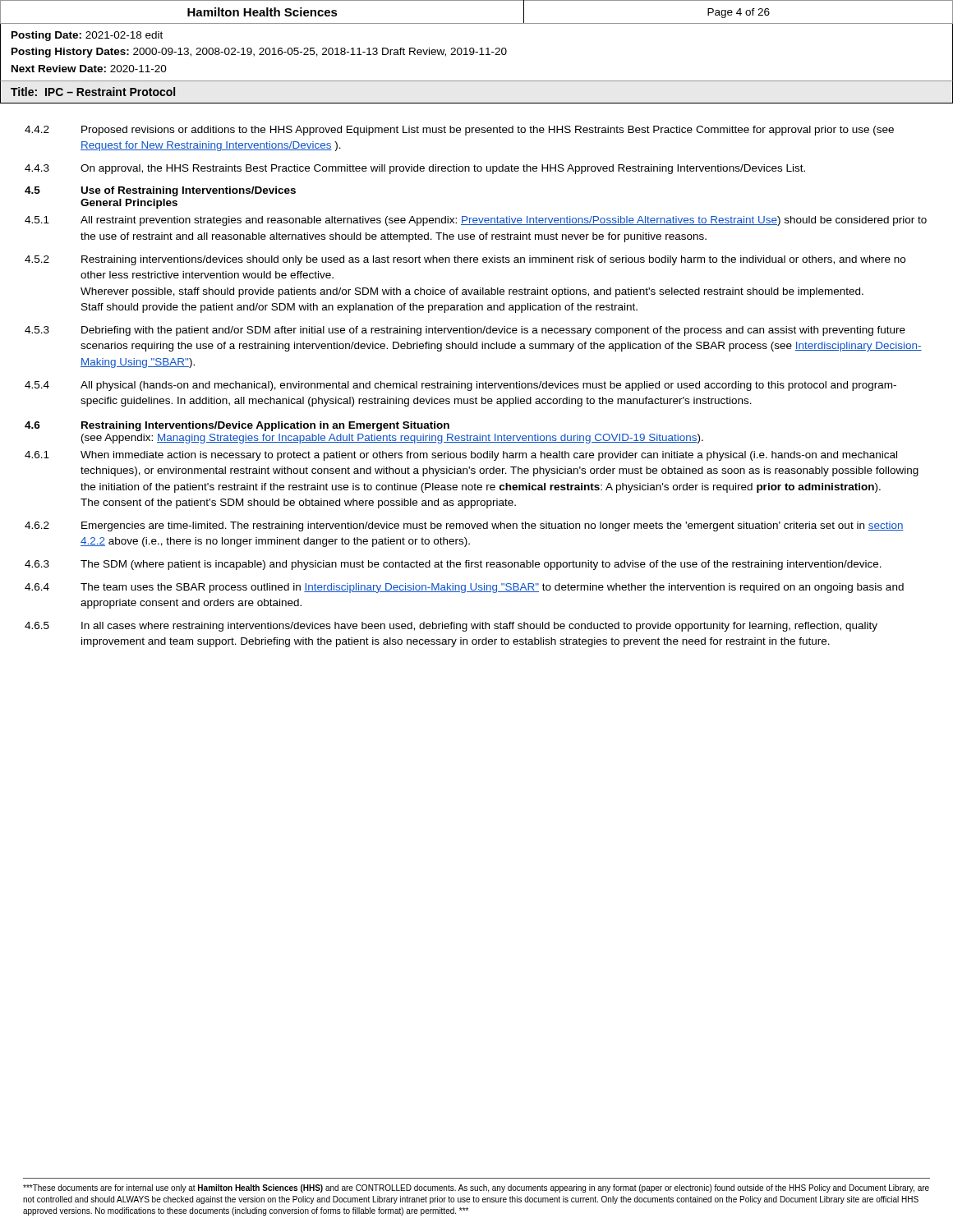Find the list item that says "4.5.3 Debriefing with the patient and/or"
Image resolution: width=953 pixels, height=1232 pixels.
476,346
